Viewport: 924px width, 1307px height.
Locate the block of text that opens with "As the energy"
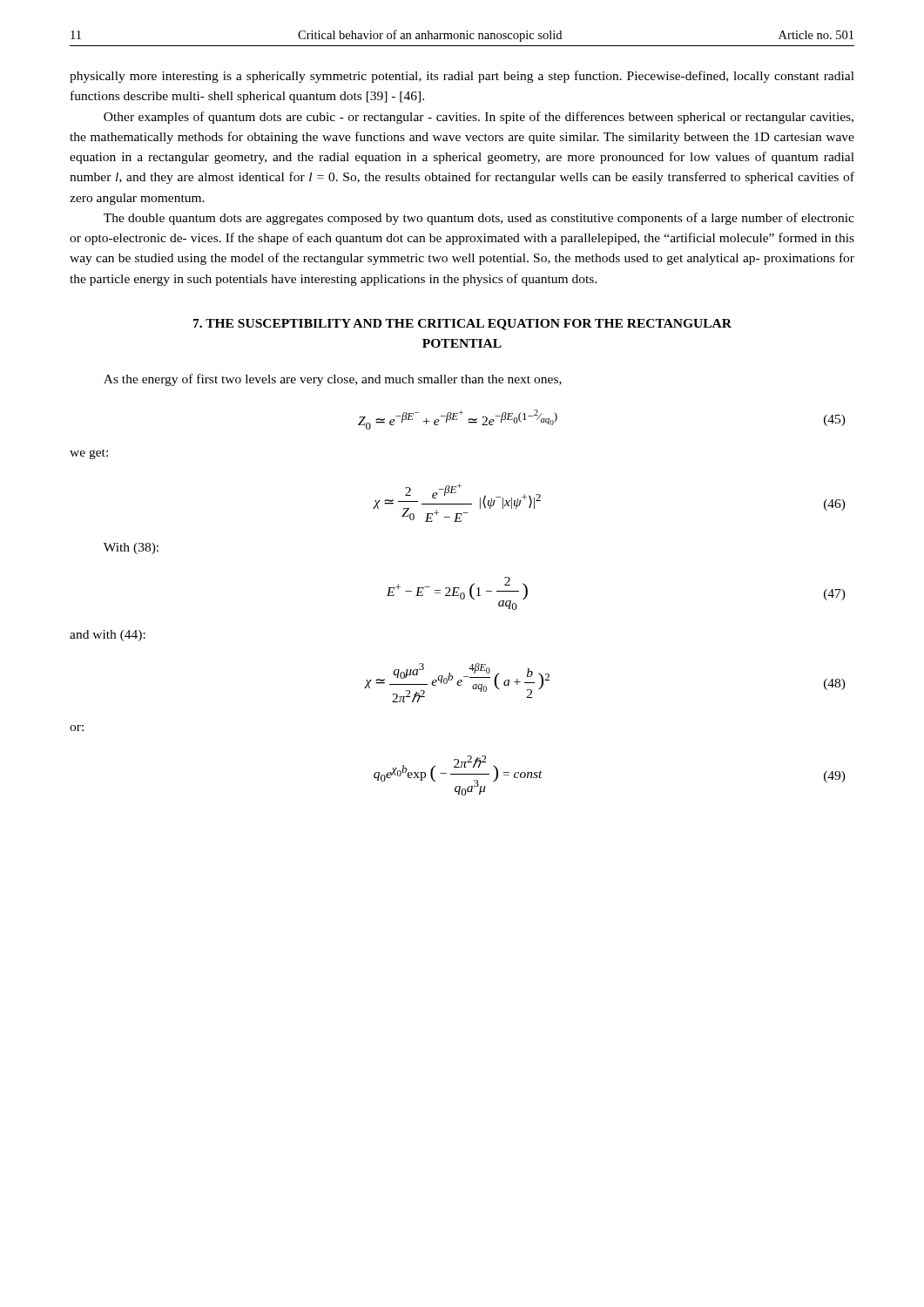coord(462,379)
